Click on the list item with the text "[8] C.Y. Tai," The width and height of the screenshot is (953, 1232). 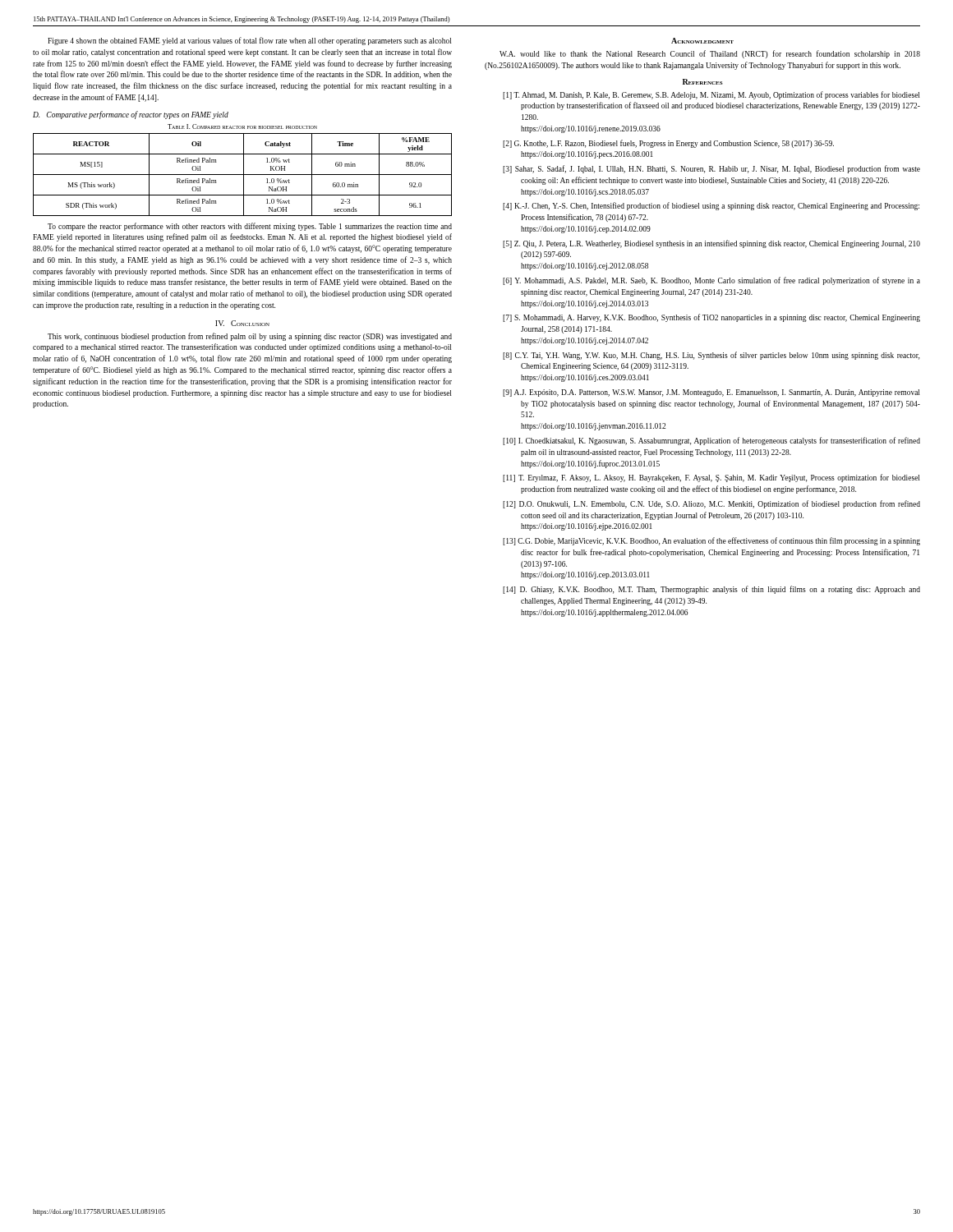point(711,367)
